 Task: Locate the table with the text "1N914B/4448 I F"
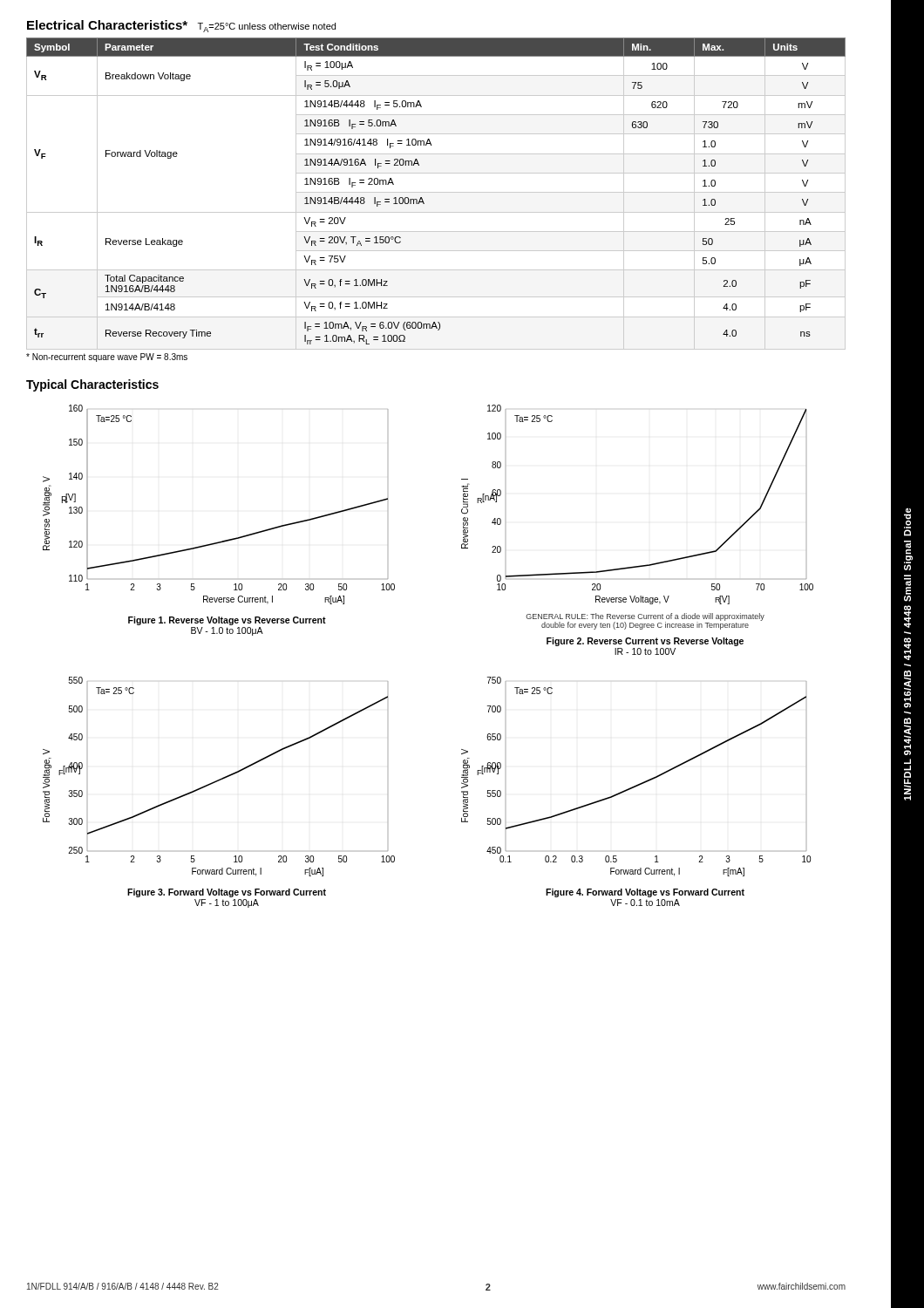(x=436, y=194)
